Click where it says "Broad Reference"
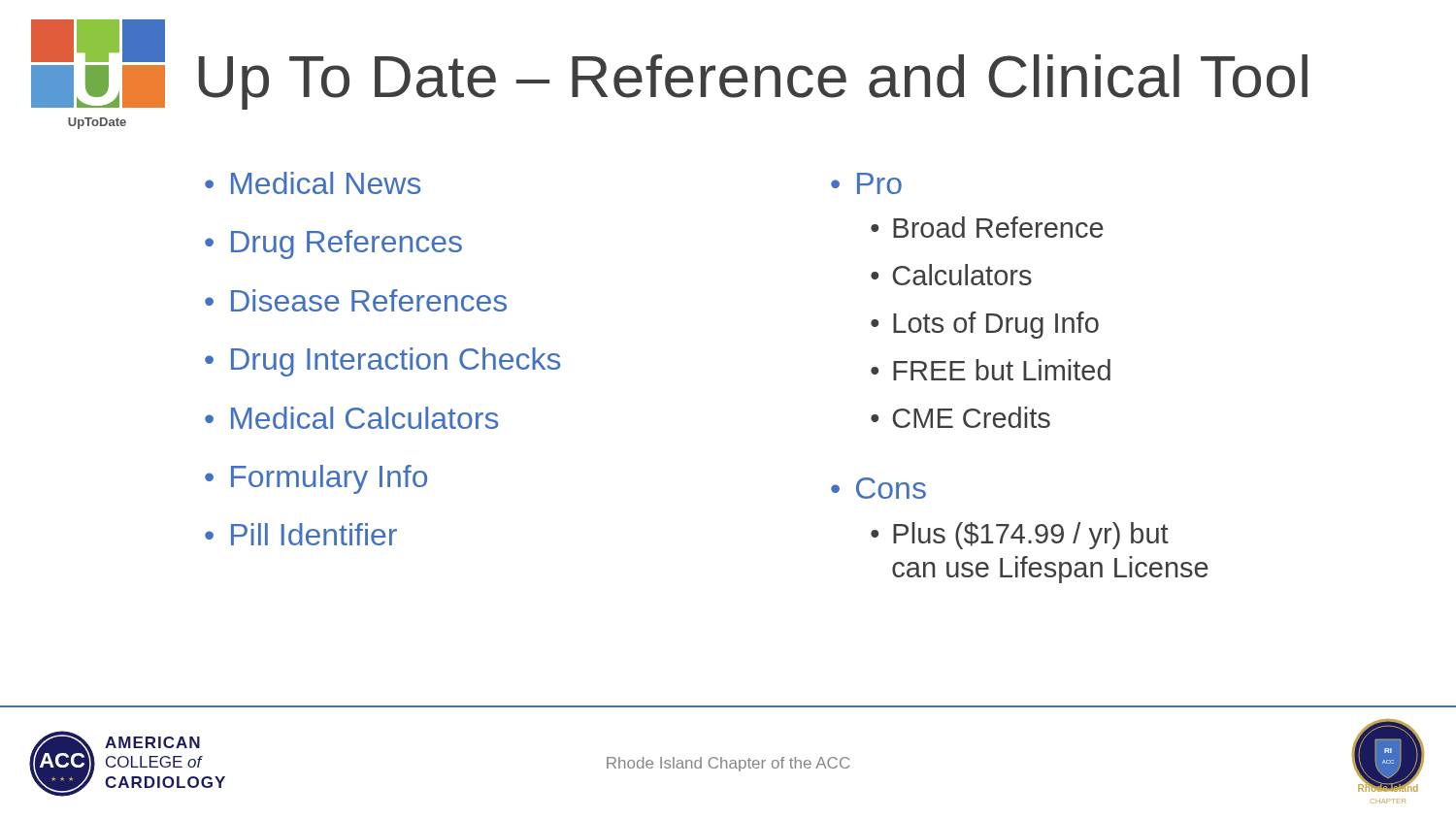1456x819 pixels. (998, 229)
